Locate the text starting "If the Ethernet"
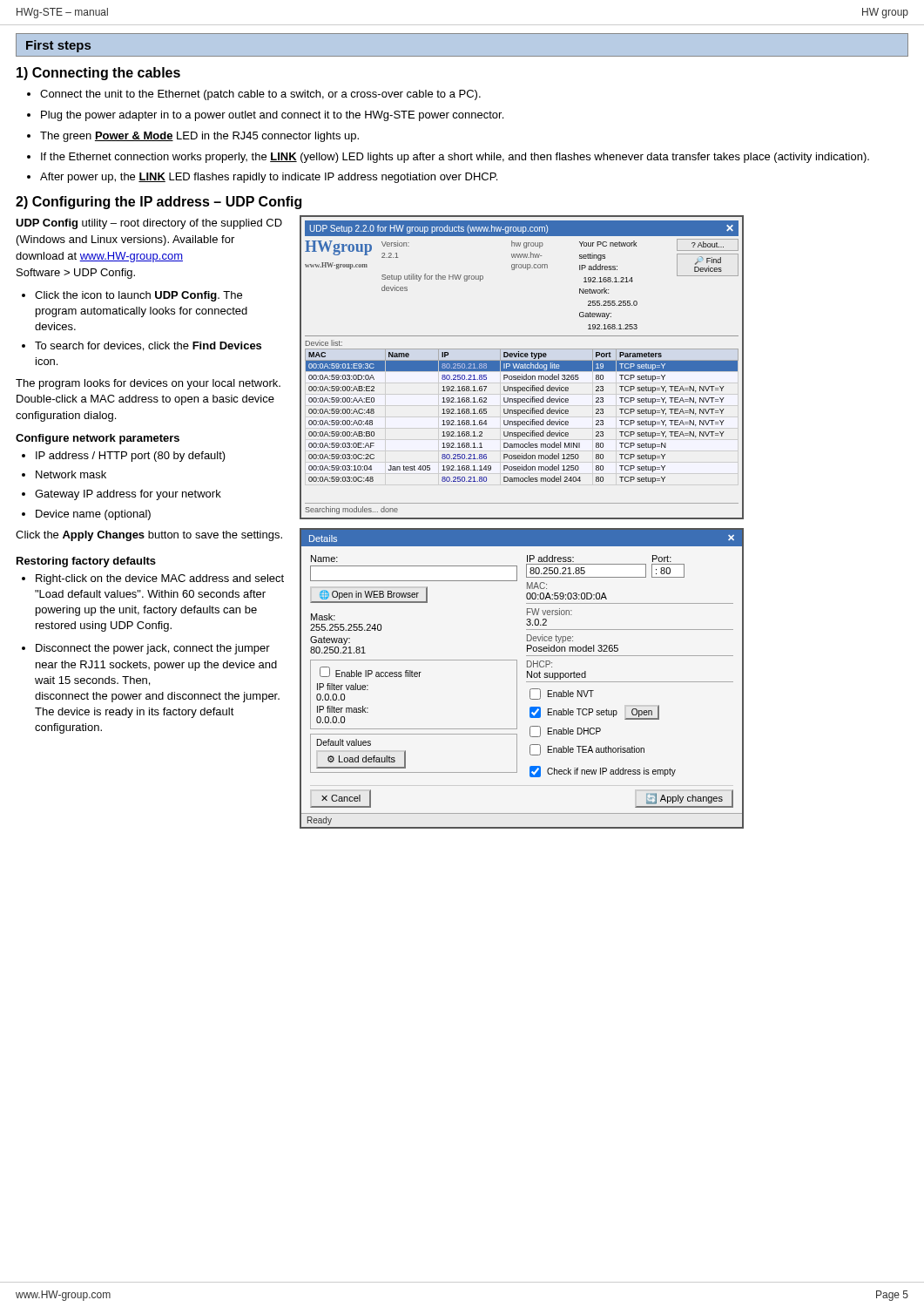Screen dimensions: 1307x924 pos(455,156)
